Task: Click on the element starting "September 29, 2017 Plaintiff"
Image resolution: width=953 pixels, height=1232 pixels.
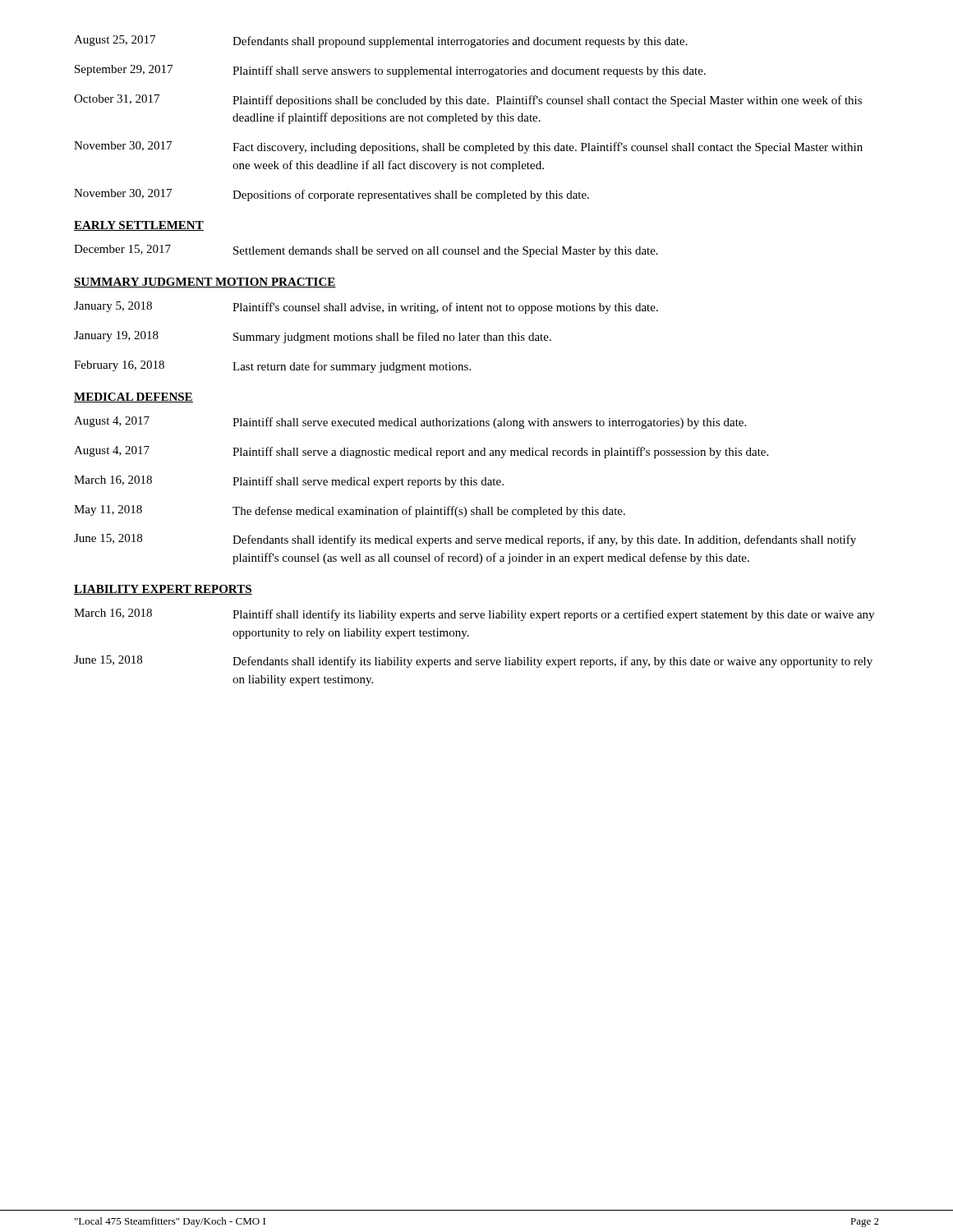Action: (x=476, y=71)
